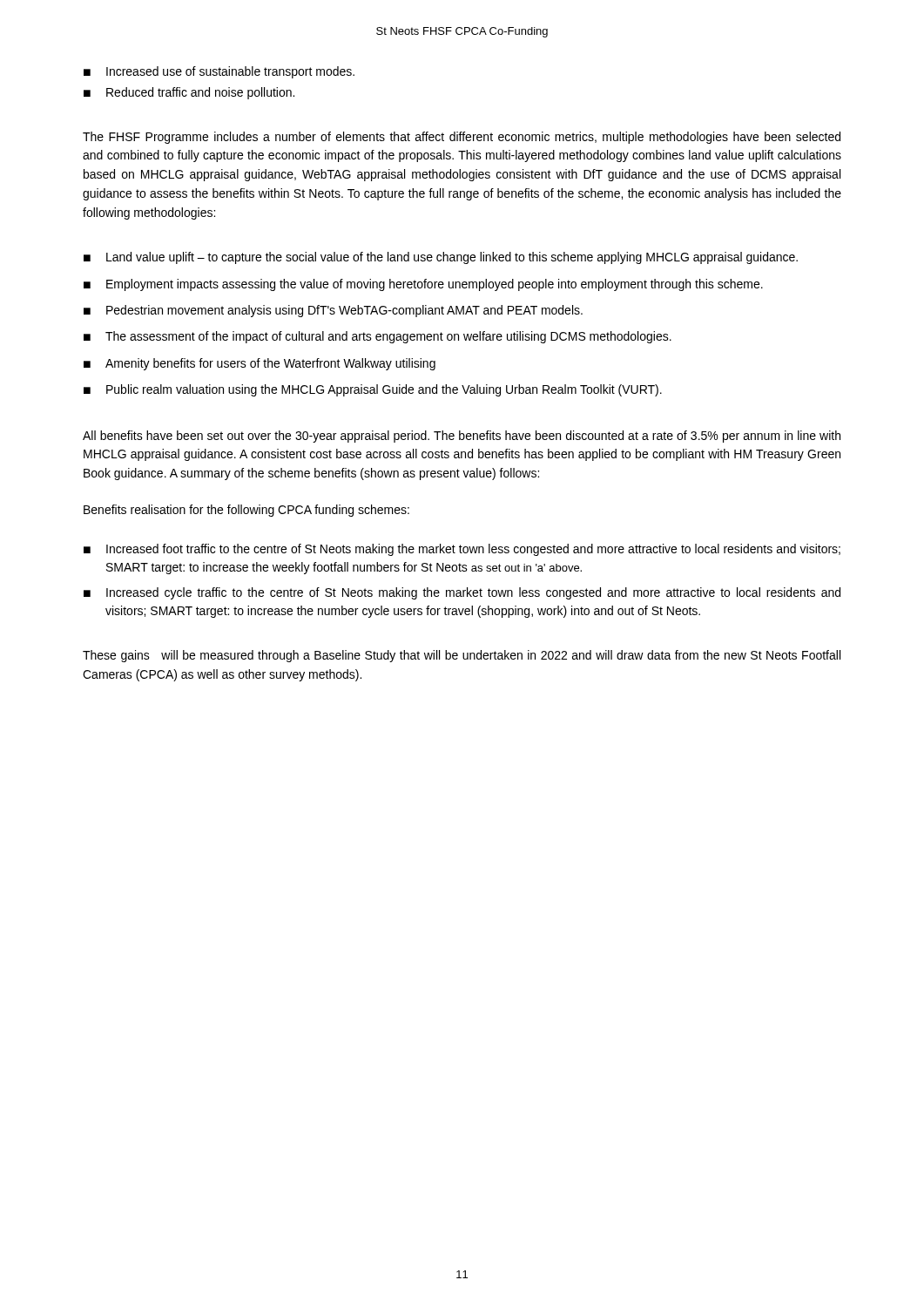This screenshot has width=924, height=1307.
Task: Point to the element starting "■ Land value uplift – to"
Action: pyautogui.click(x=462, y=258)
